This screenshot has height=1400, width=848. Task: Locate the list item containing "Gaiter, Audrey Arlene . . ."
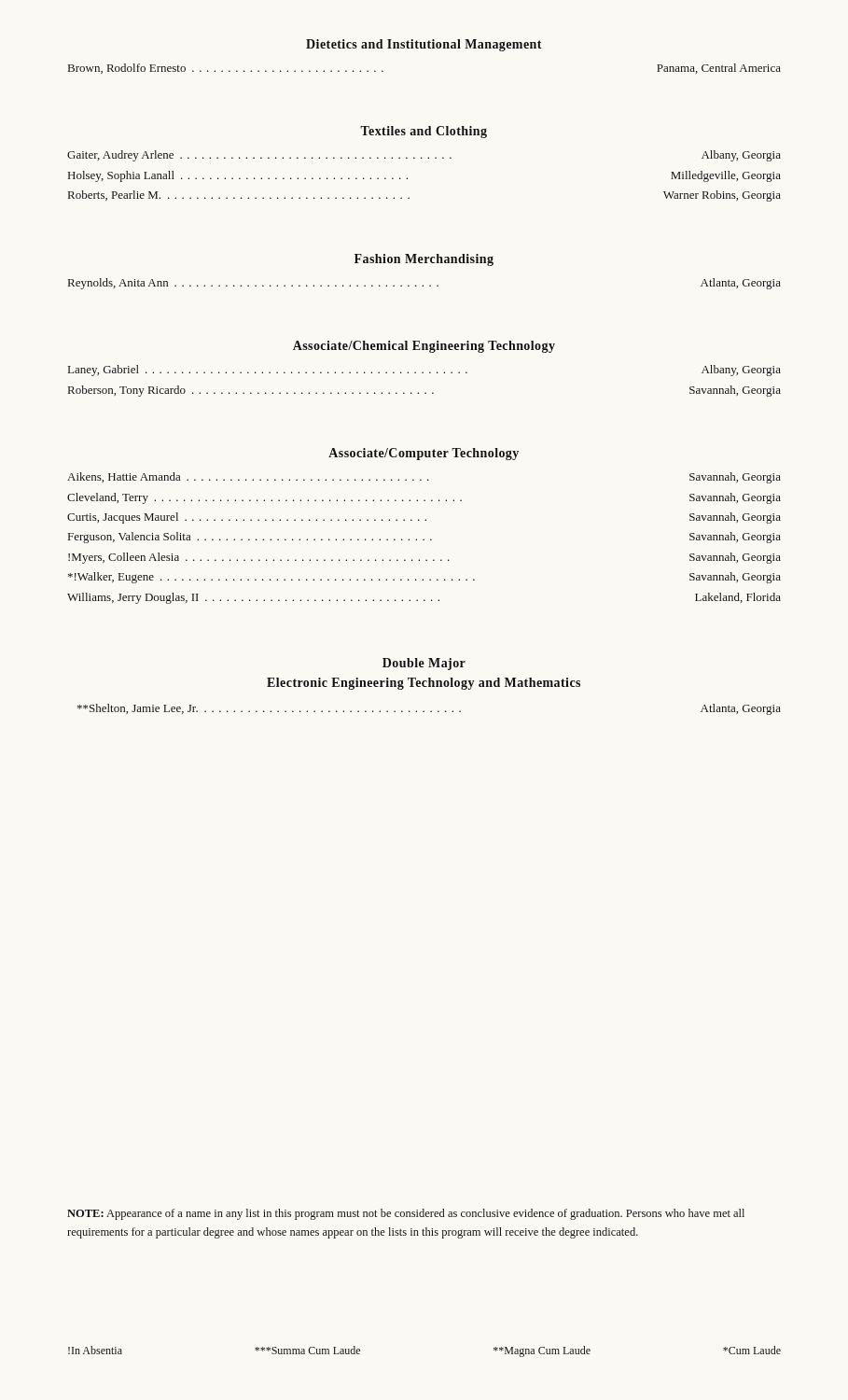[x=424, y=155]
